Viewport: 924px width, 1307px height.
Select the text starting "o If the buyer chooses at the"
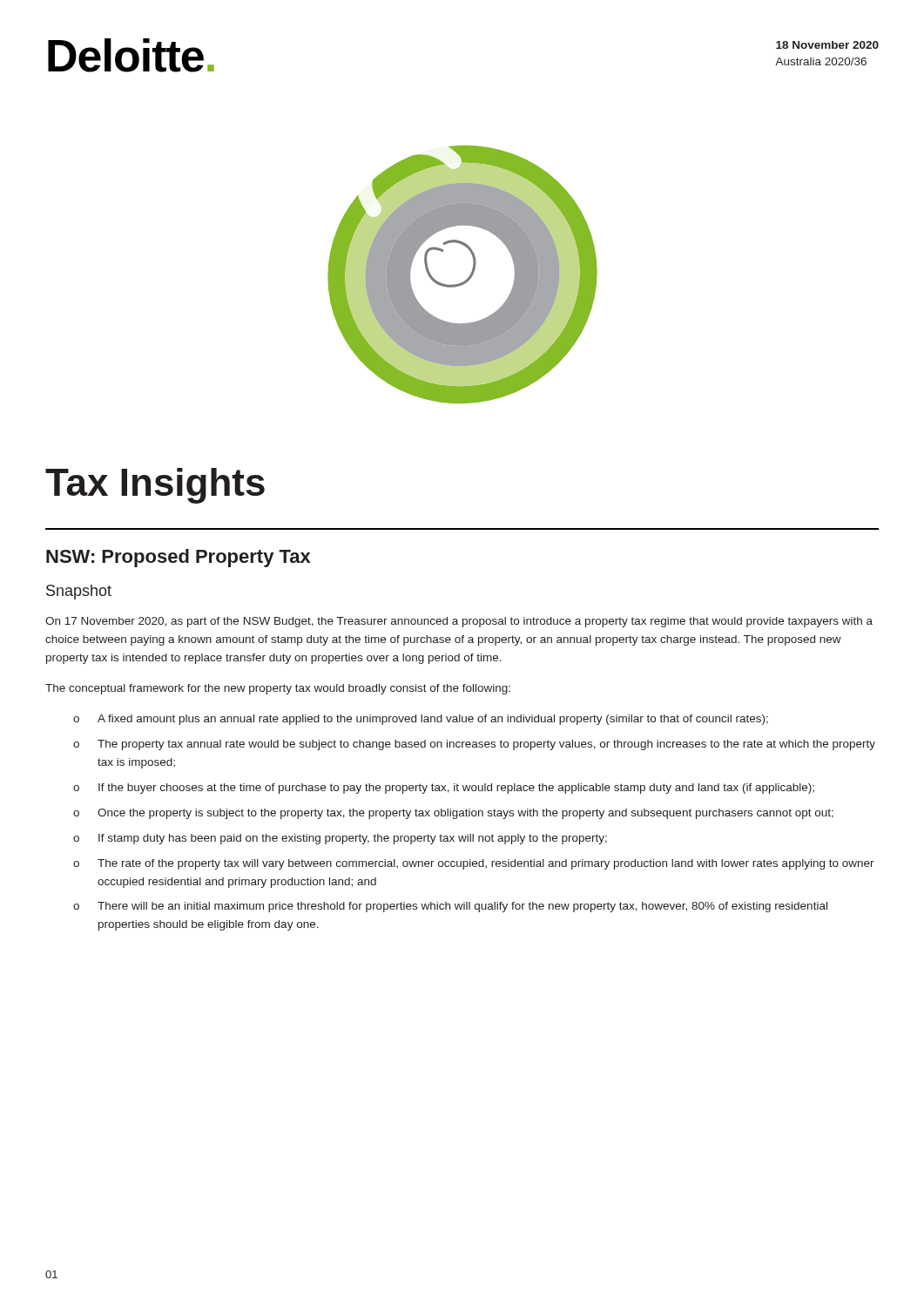(476, 788)
